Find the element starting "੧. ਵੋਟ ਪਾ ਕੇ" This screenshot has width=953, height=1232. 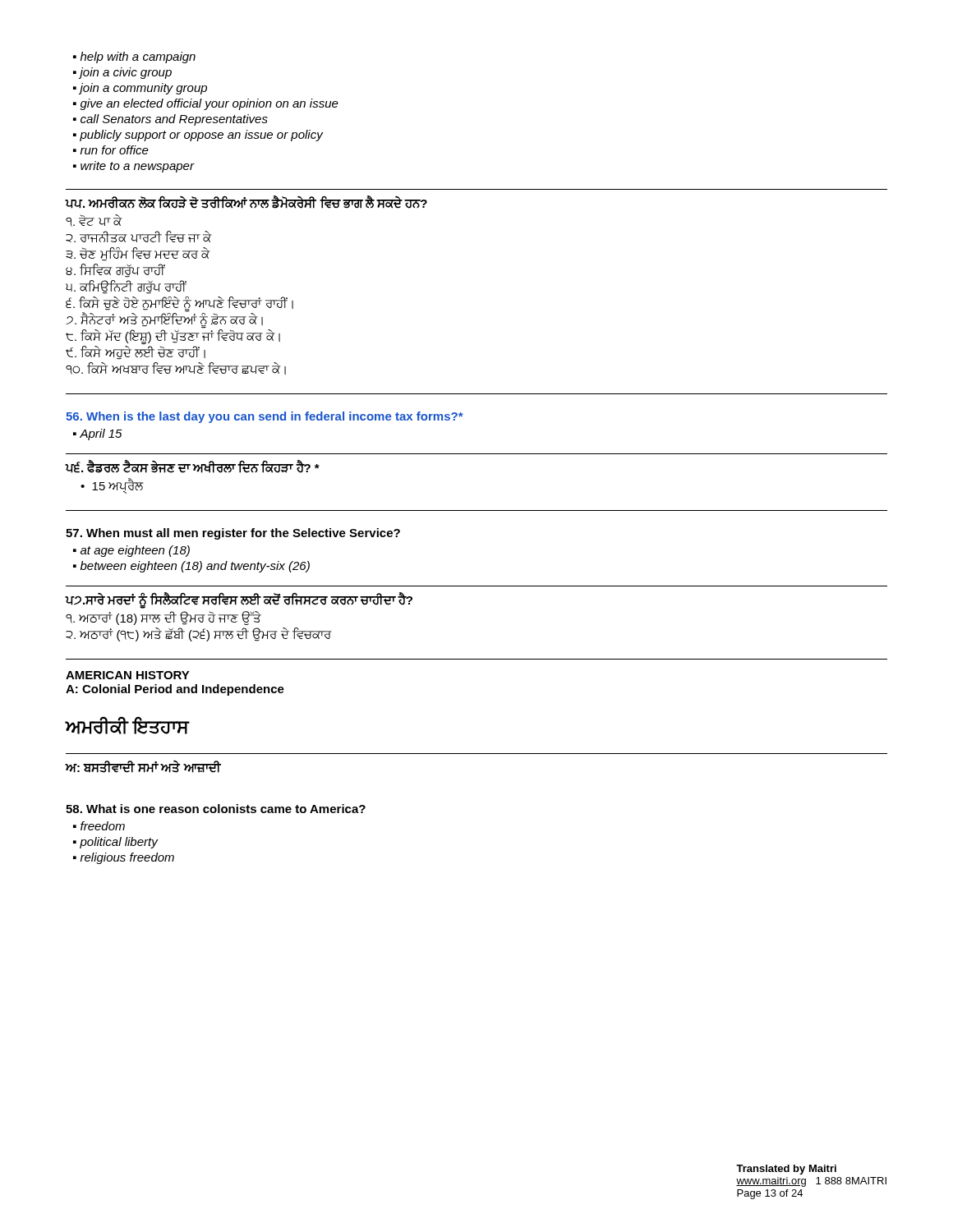pos(94,221)
